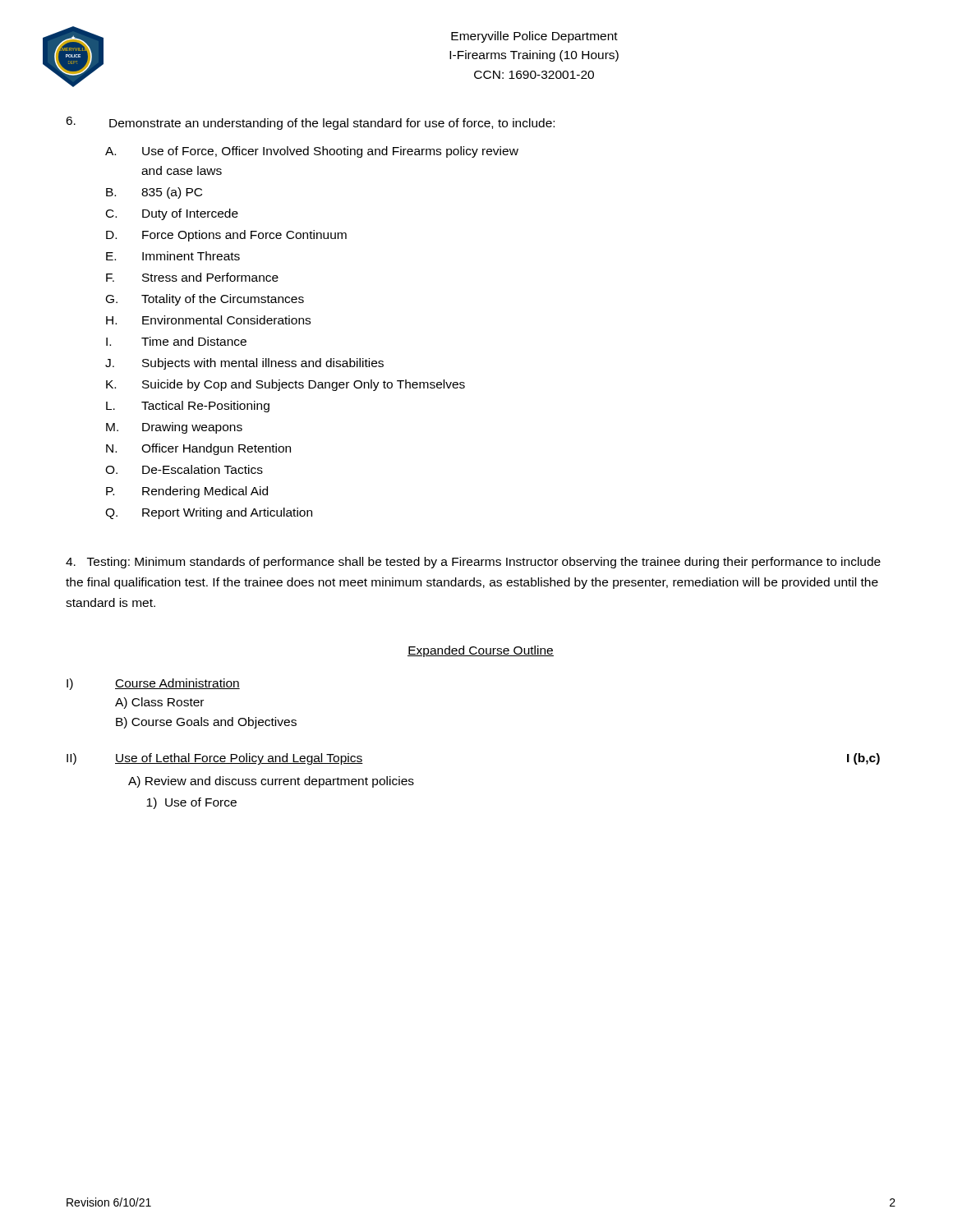The image size is (953, 1232).
Task: Click on the region starting "C. Duty of Intercede"
Action: 172,214
